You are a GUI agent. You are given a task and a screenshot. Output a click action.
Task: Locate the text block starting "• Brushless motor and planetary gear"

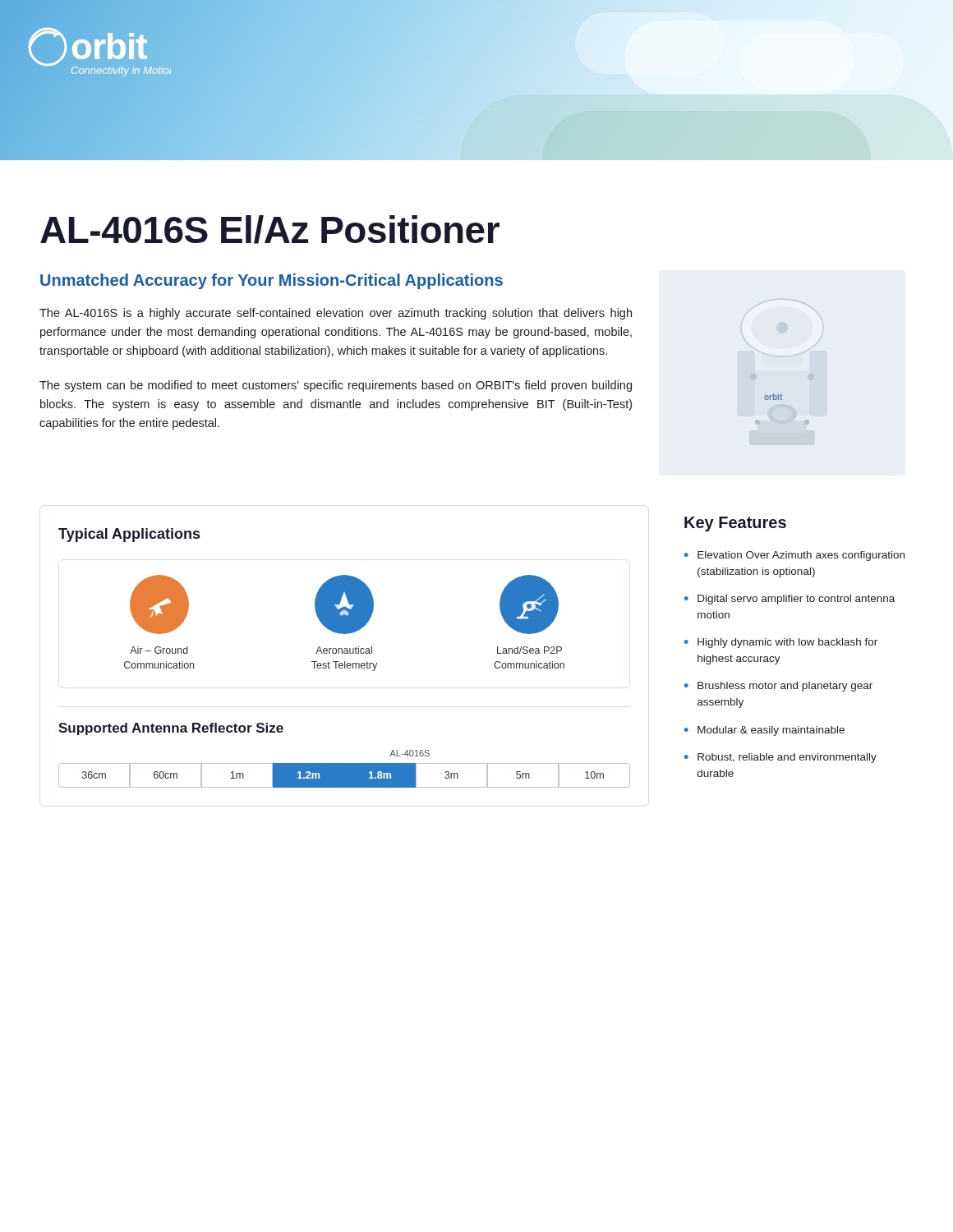point(799,694)
